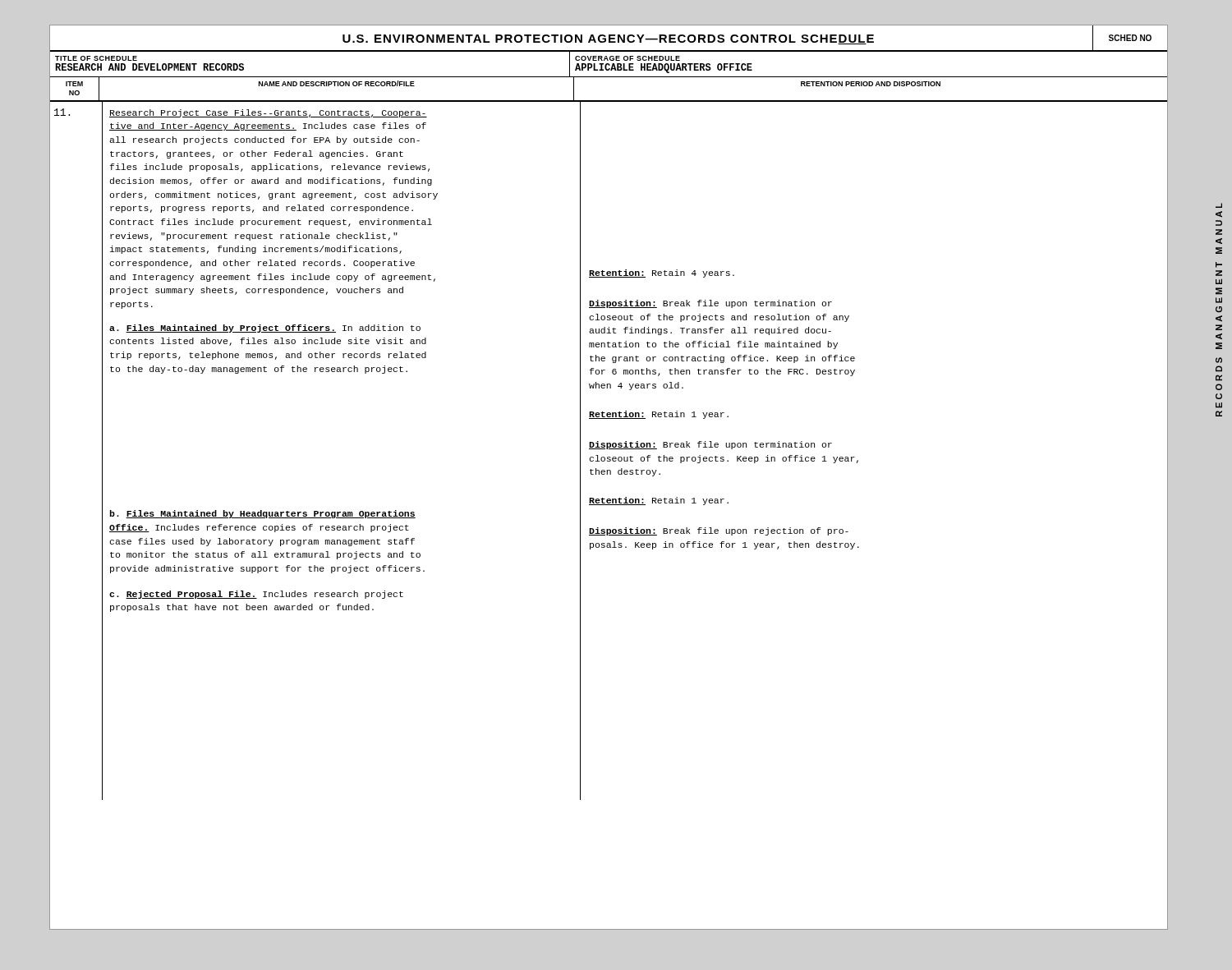Select the text starting "COVERAGE OF SCHEDULE APPLICABLE HEADQUARTERS OFFICE"
Viewport: 1232px width, 970px height.
(x=627, y=58)
